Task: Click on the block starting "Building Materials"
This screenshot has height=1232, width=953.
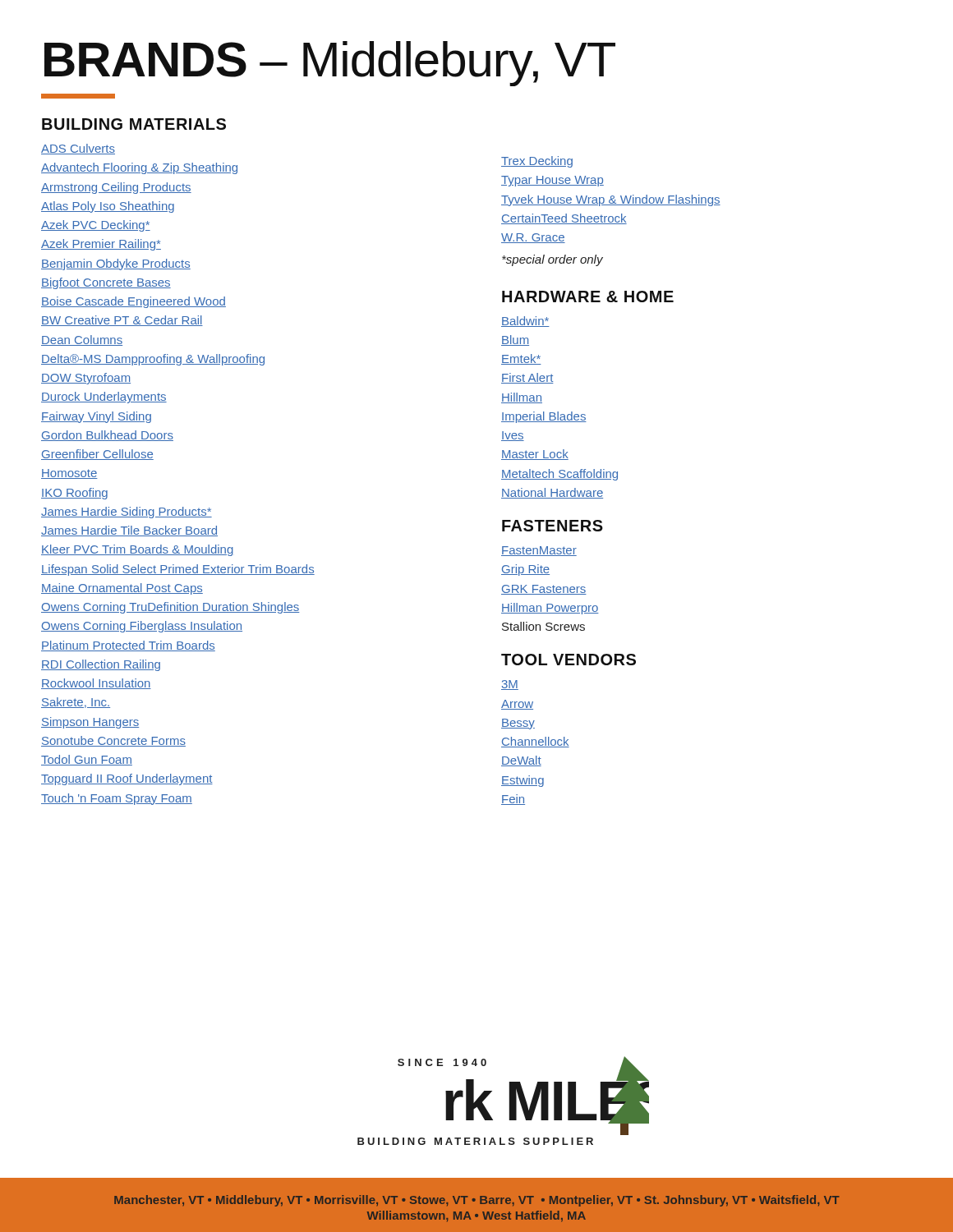Action: coord(134,124)
